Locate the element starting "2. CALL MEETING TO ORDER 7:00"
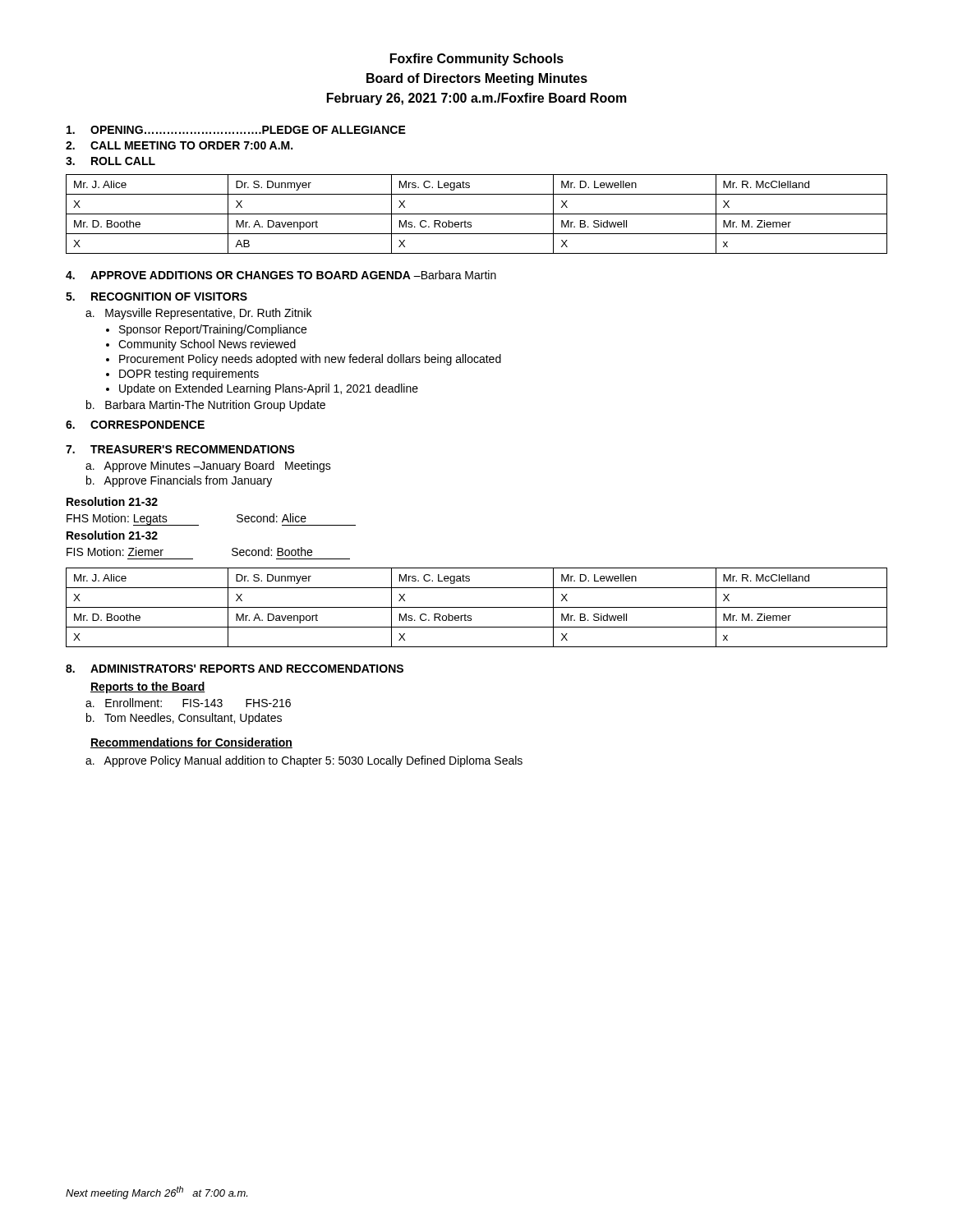The image size is (953, 1232). pos(180,145)
